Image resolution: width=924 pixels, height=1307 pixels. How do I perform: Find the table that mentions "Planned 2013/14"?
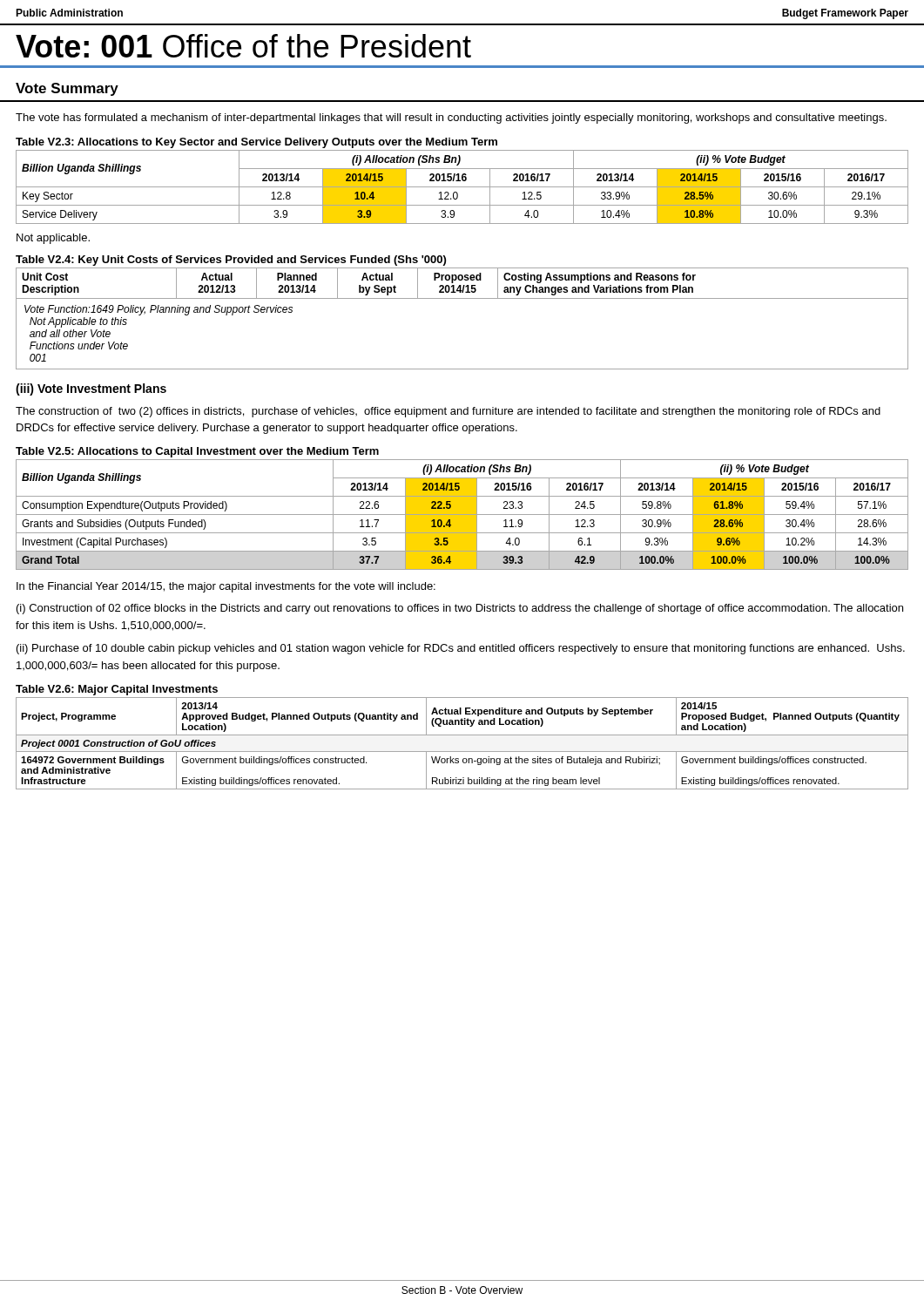462,321
